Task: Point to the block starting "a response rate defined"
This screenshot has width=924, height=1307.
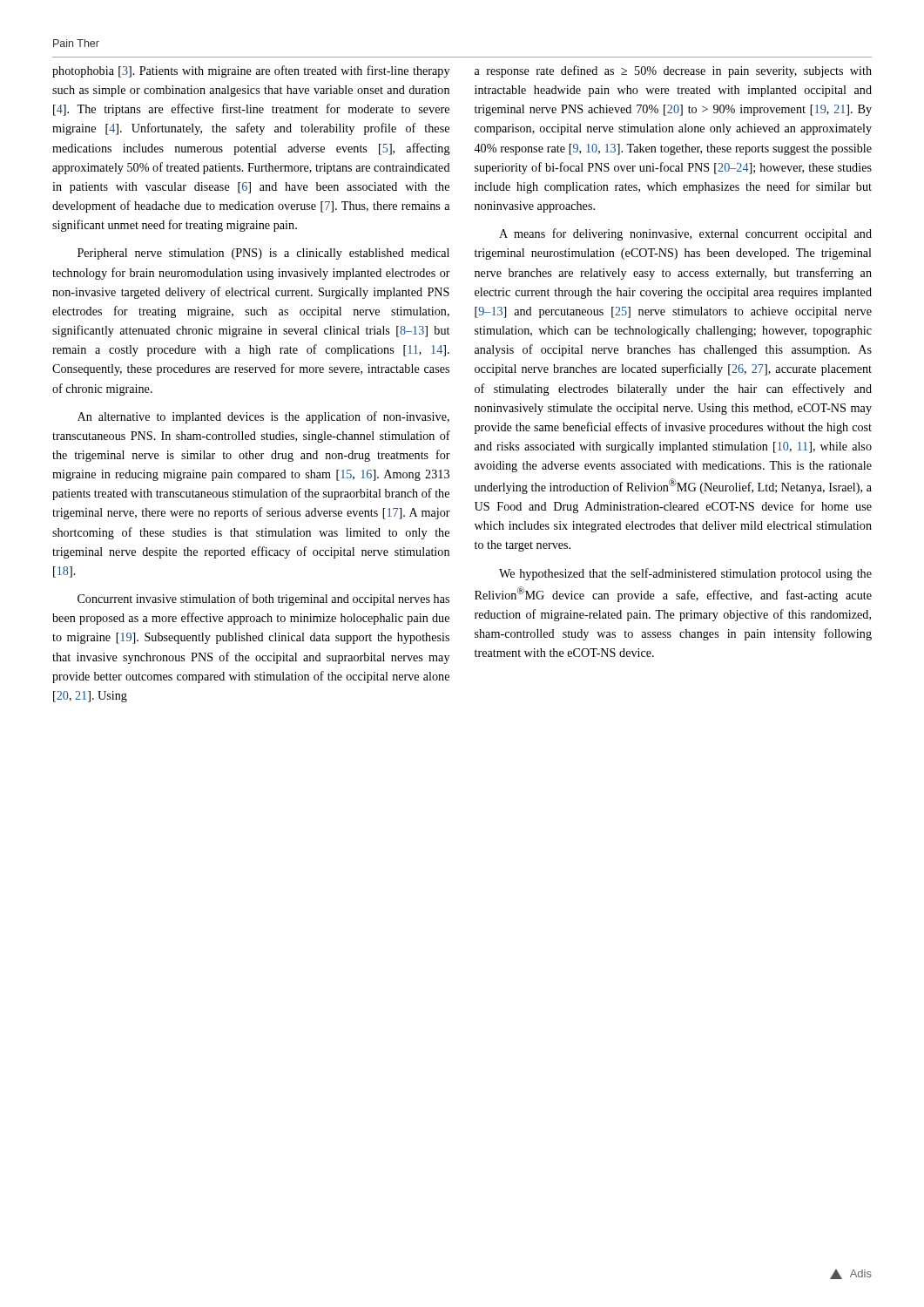Action: pos(673,362)
